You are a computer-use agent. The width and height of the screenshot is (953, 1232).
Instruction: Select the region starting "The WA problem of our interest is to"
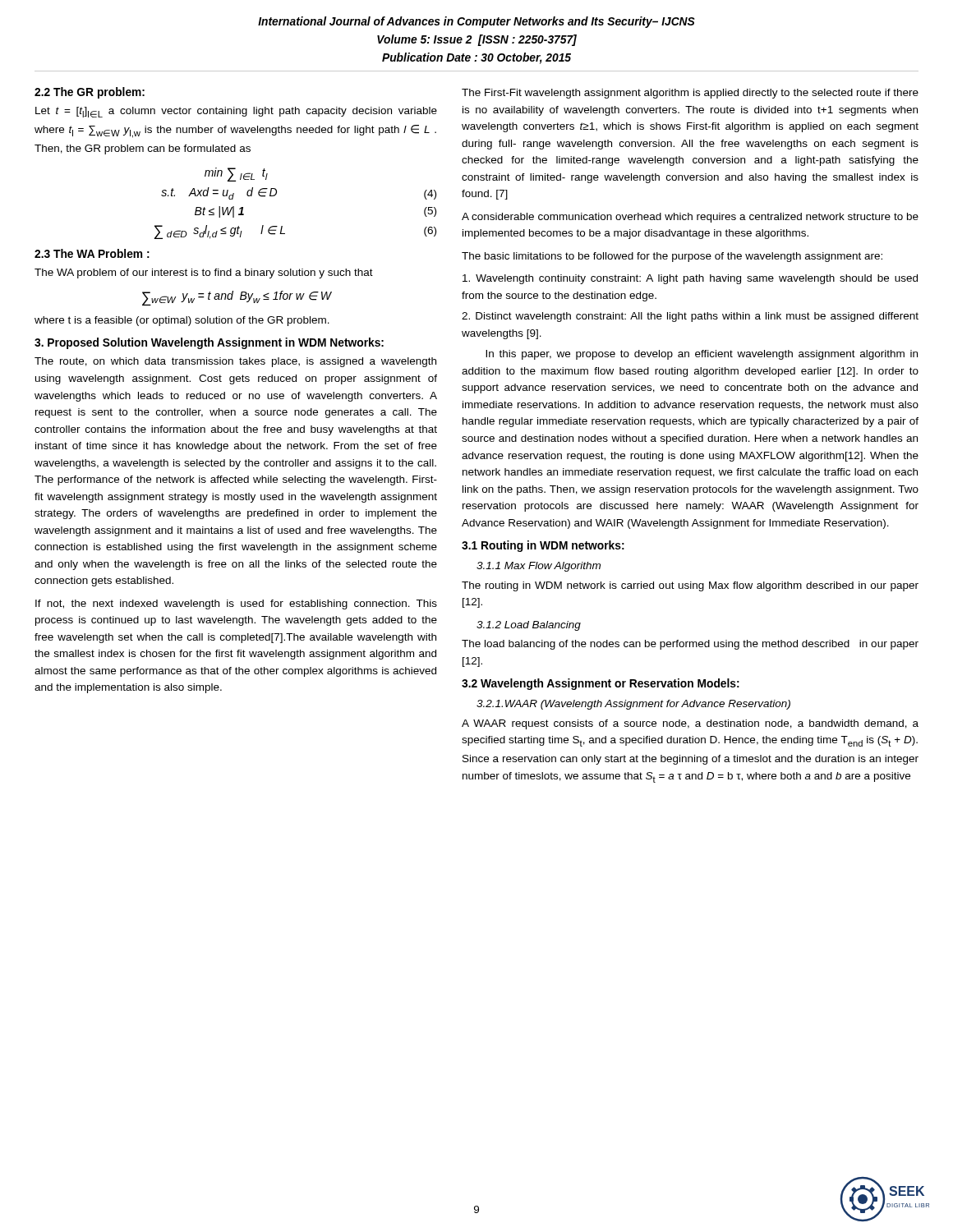point(236,273)
